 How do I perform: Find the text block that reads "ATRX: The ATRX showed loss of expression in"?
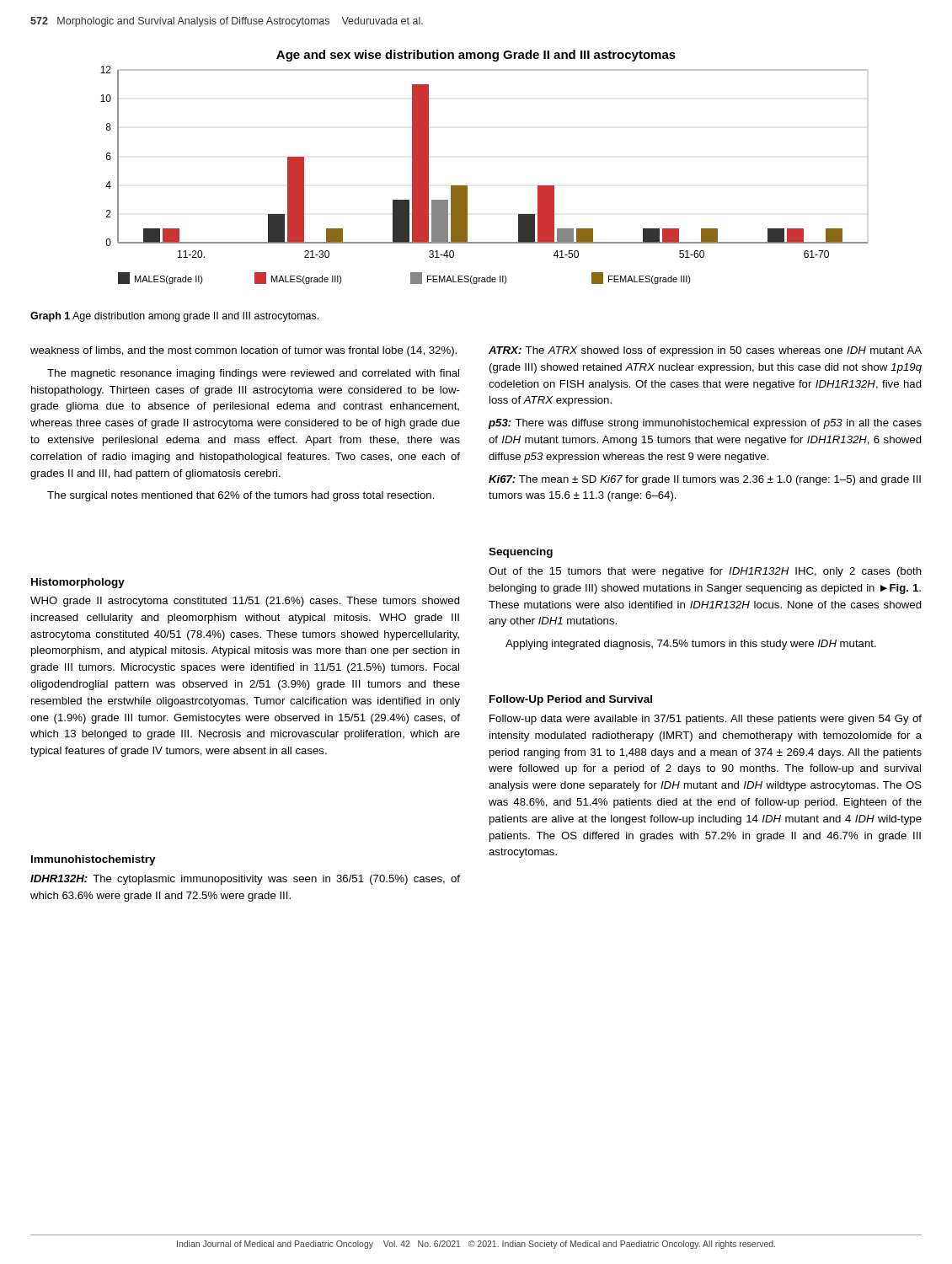[x=705, y=423]
